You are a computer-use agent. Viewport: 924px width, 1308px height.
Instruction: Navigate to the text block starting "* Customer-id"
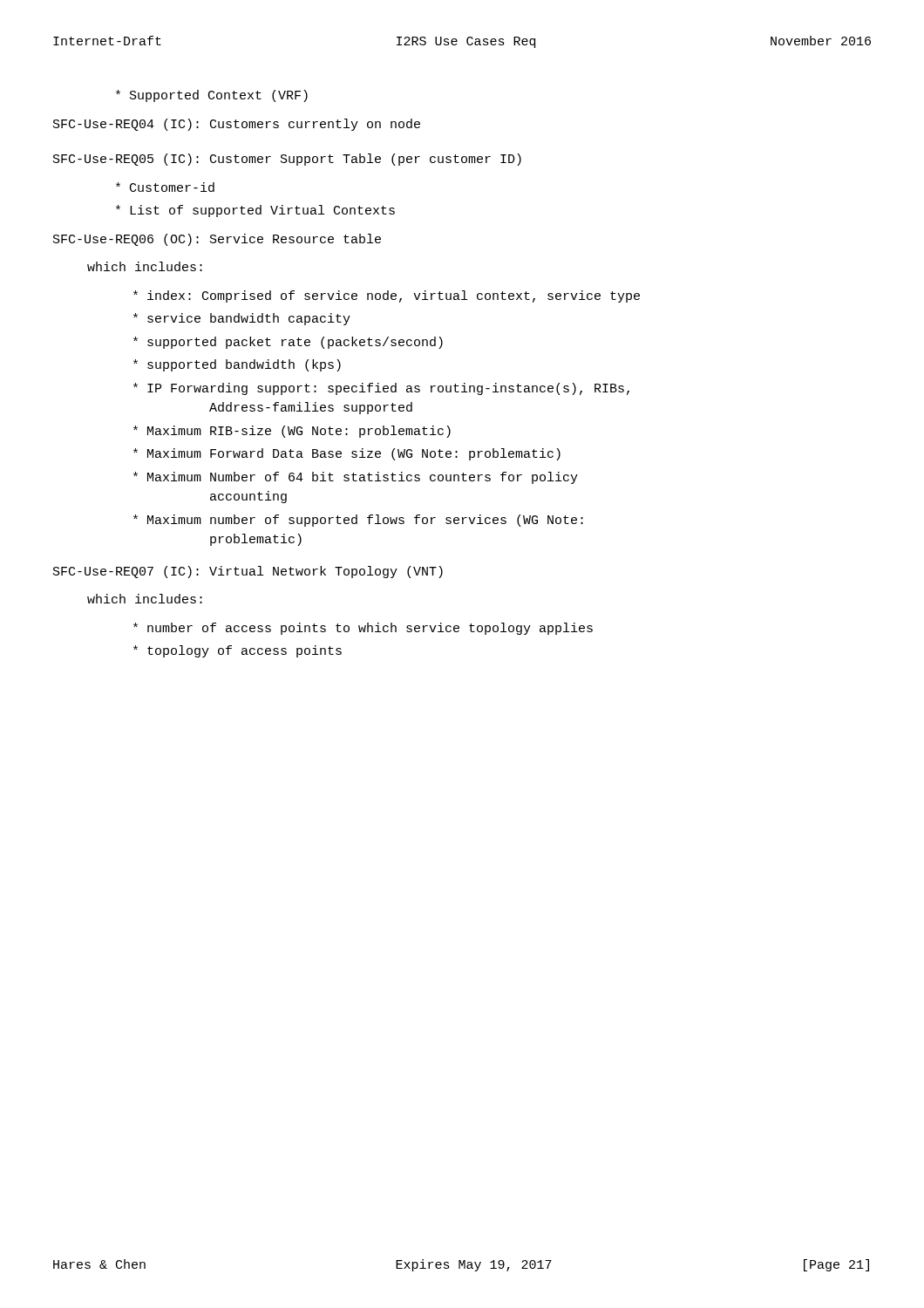point(165,187)
